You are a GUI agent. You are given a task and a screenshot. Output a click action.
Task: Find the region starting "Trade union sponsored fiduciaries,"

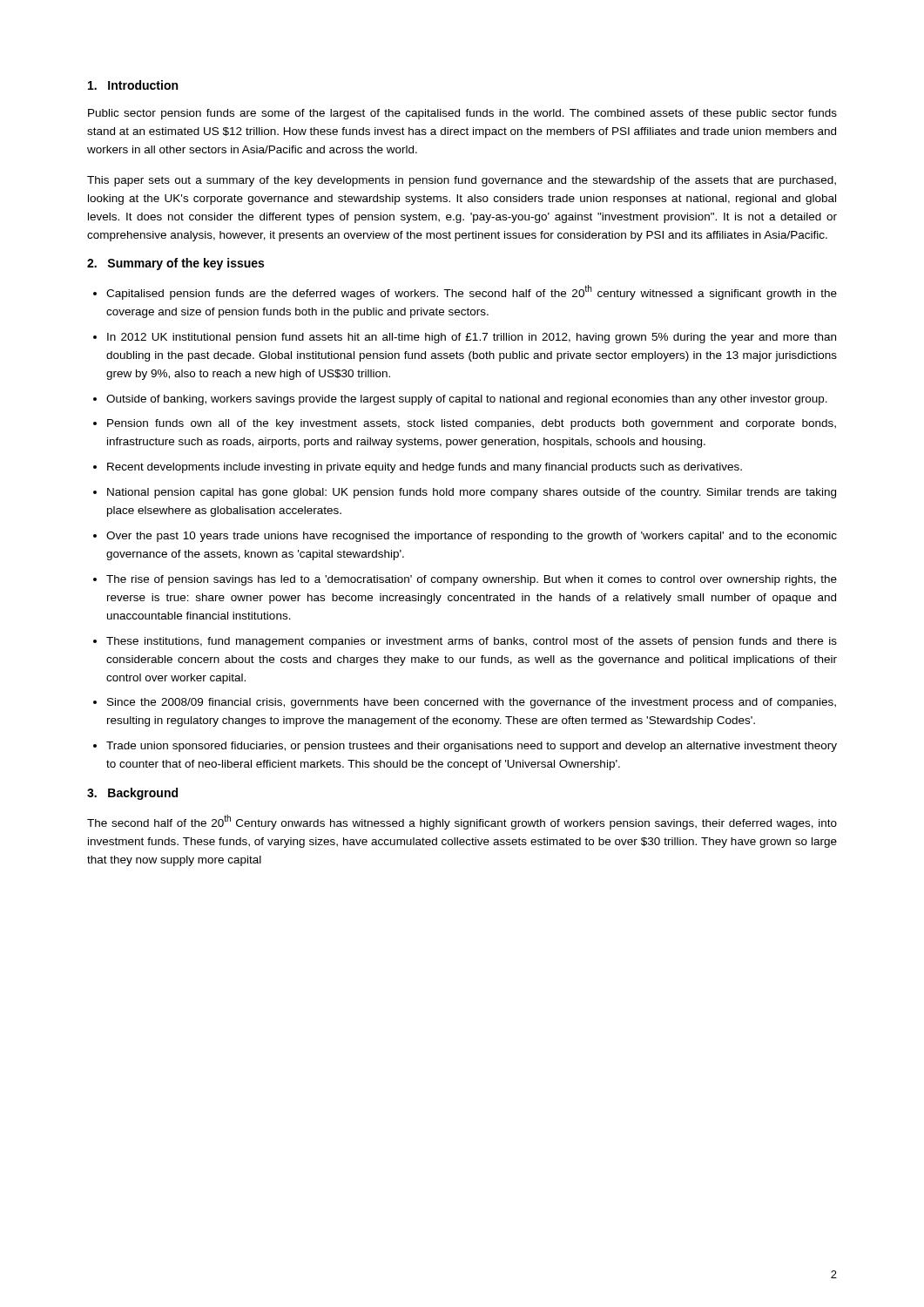click(472, 755)
